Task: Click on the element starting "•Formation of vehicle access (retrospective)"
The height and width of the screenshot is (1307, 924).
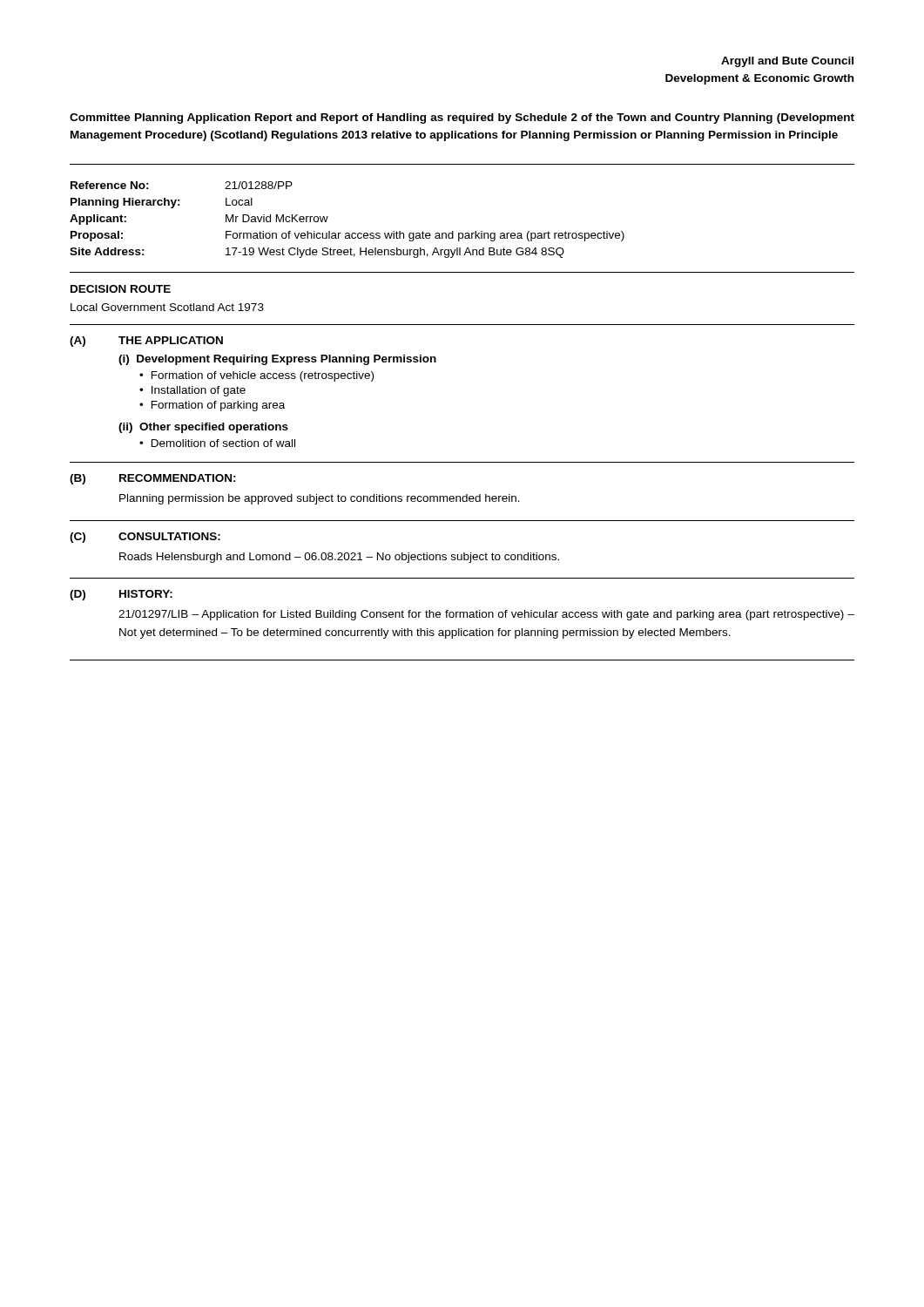Action: (257, 375)
